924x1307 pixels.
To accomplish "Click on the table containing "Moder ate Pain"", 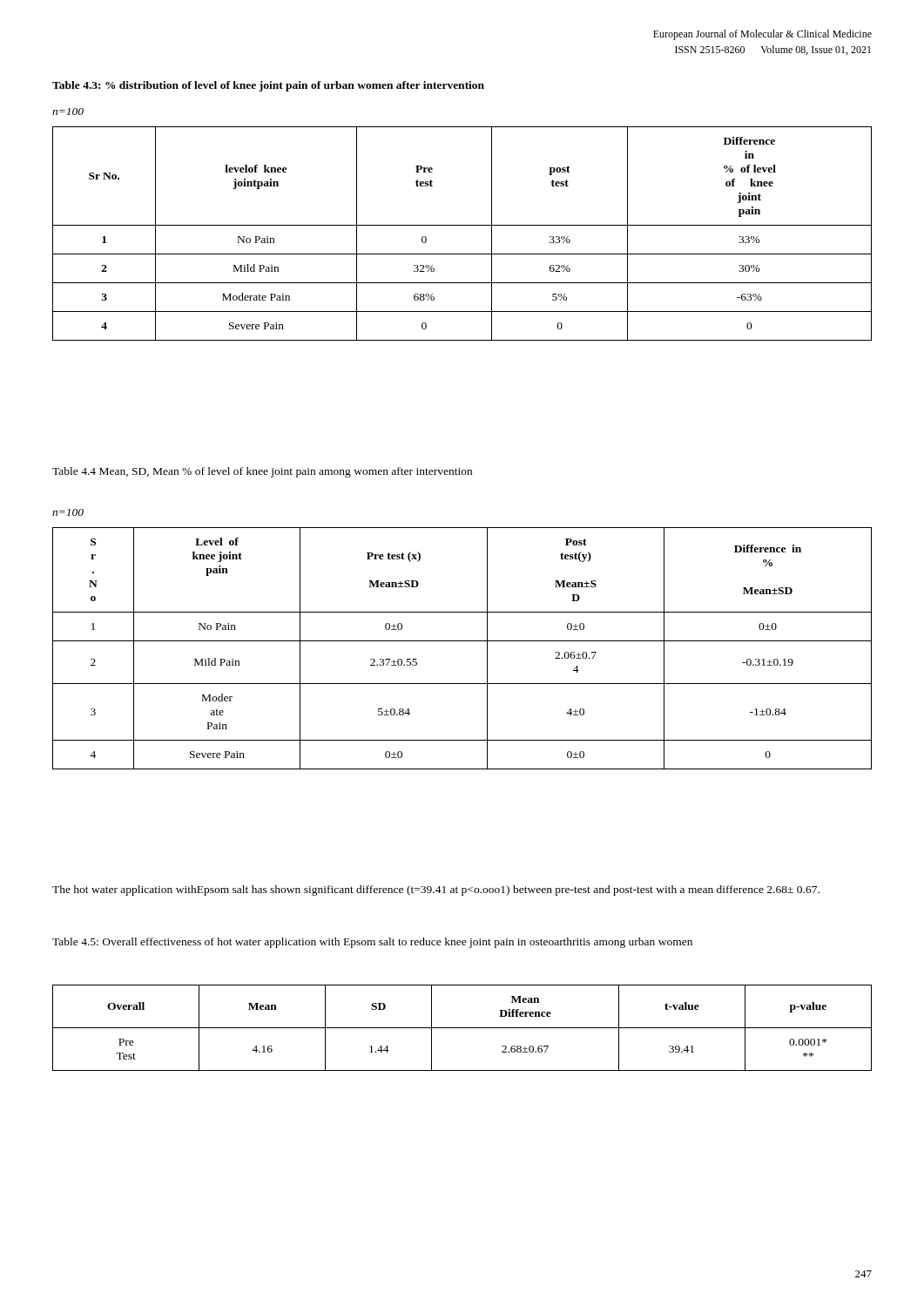I will [x=462, y=648].
